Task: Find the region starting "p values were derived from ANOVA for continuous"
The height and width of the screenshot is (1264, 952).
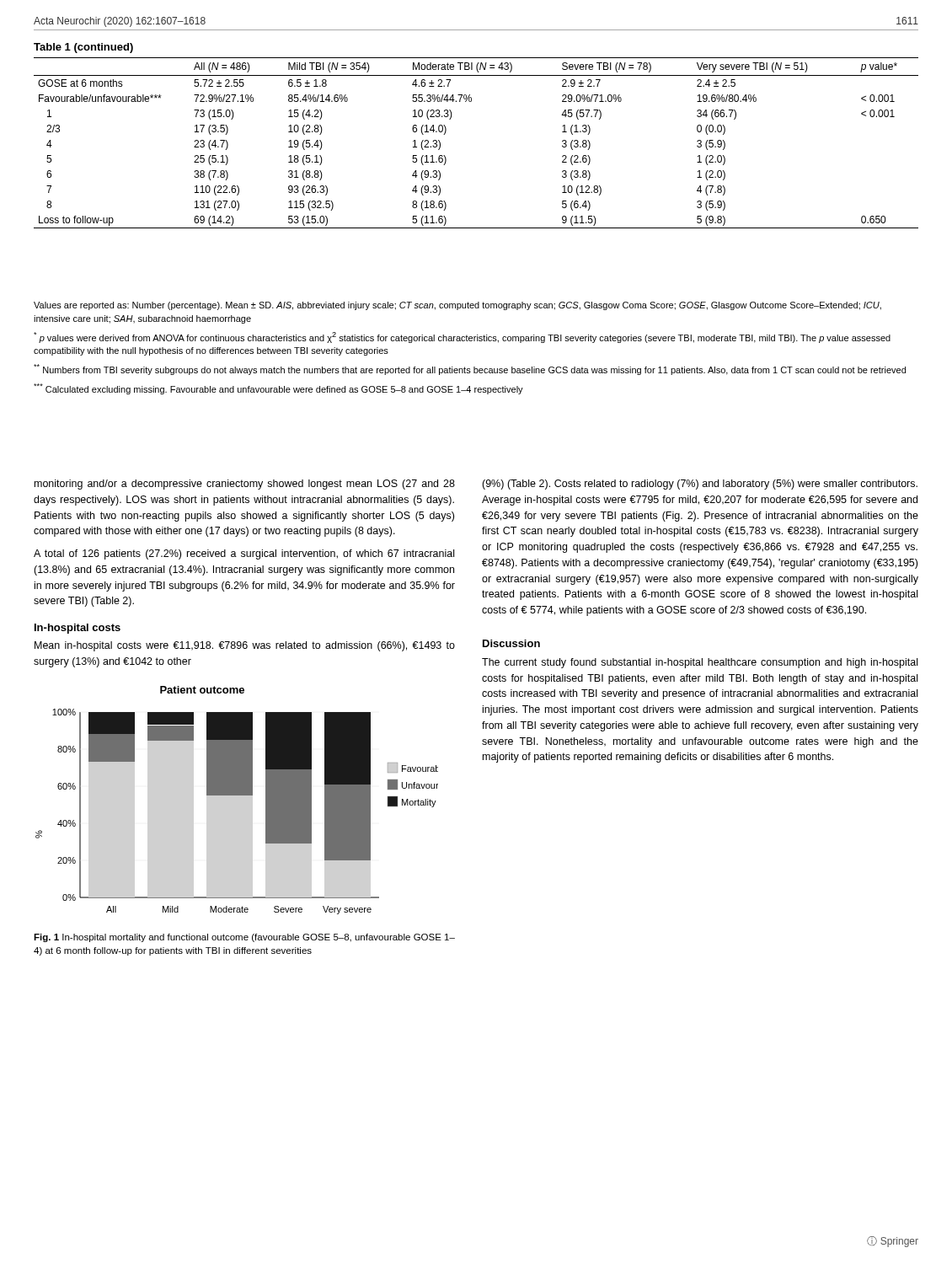Action: (462, 343)
